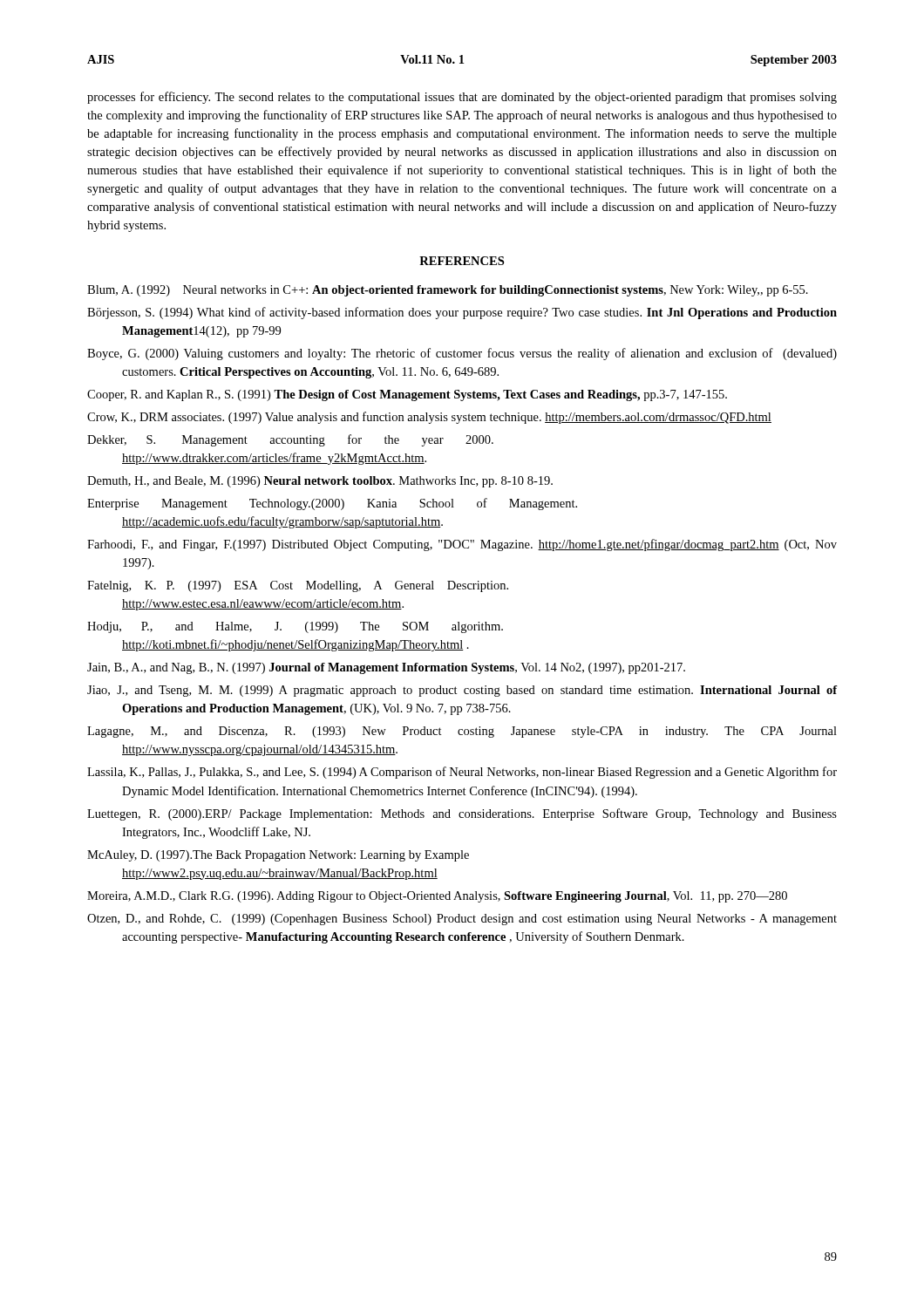924x1308 pixels.
Task: Point to the element starting "Otzen, D., and Rohde, C. (1999) (Copenhagen Business"
Action: (x=462, y=927)
